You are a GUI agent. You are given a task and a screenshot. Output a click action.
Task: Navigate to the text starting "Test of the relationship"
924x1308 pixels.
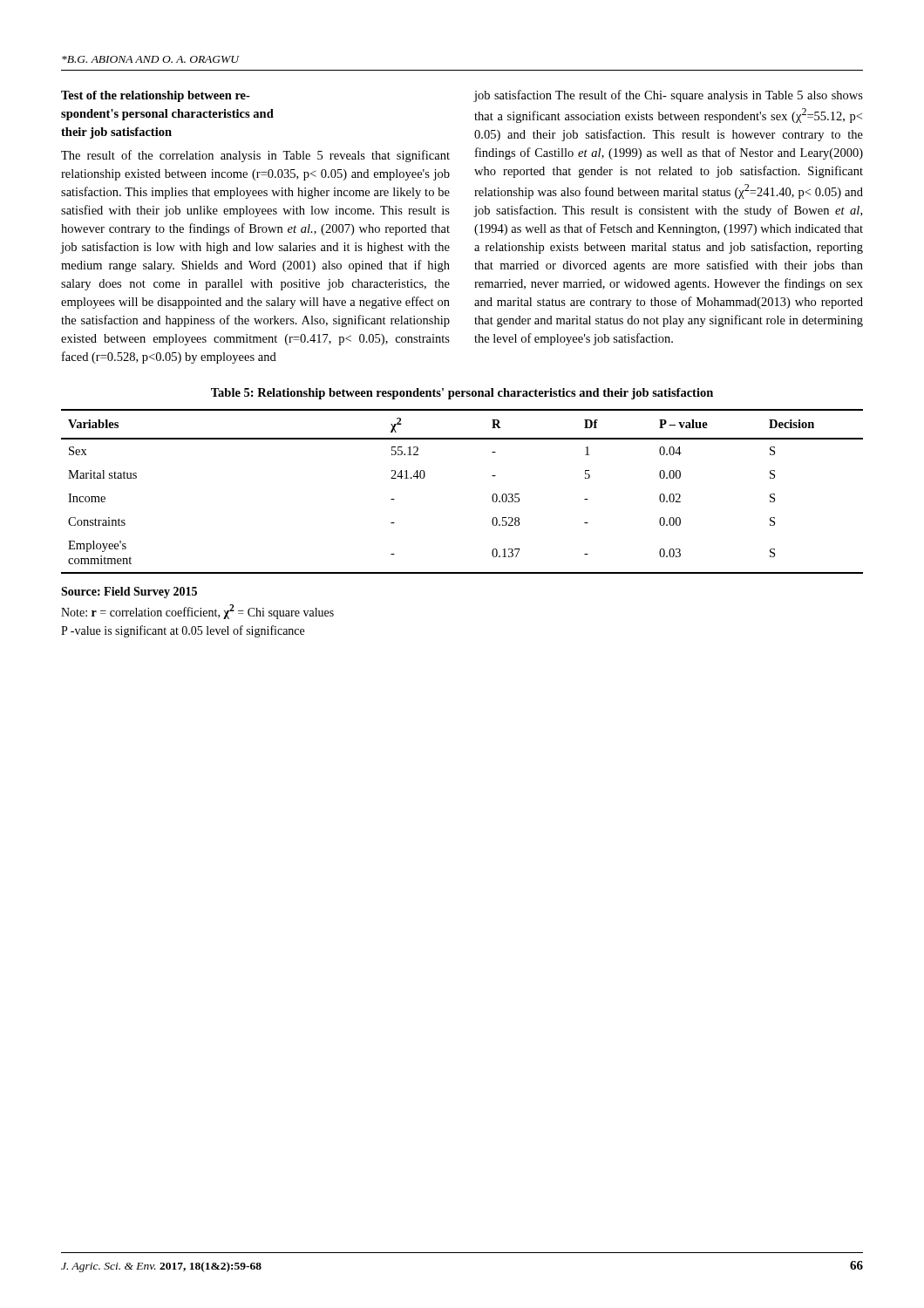click(167, 113)
